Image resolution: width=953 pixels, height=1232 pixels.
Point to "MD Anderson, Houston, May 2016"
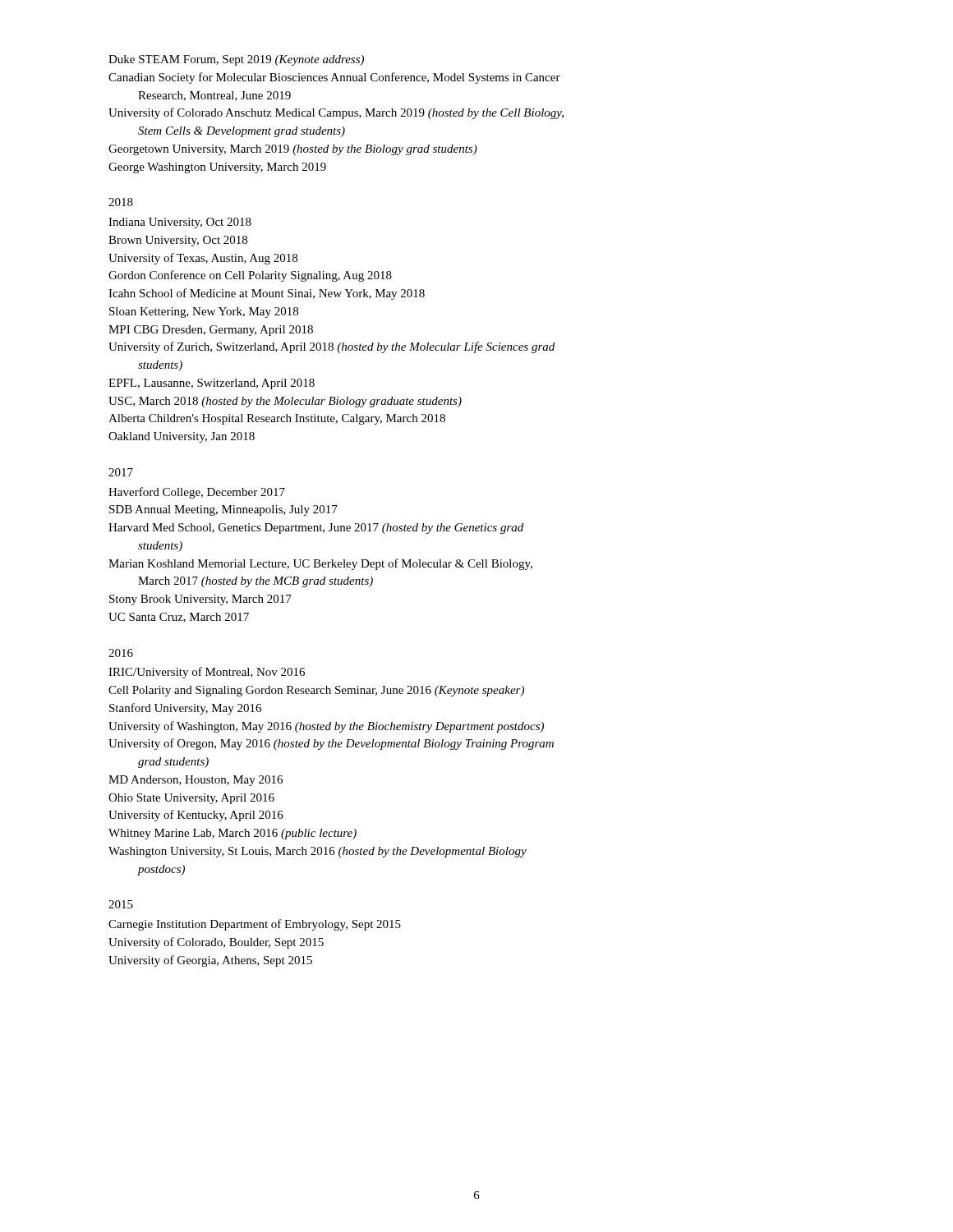[196, 779]
